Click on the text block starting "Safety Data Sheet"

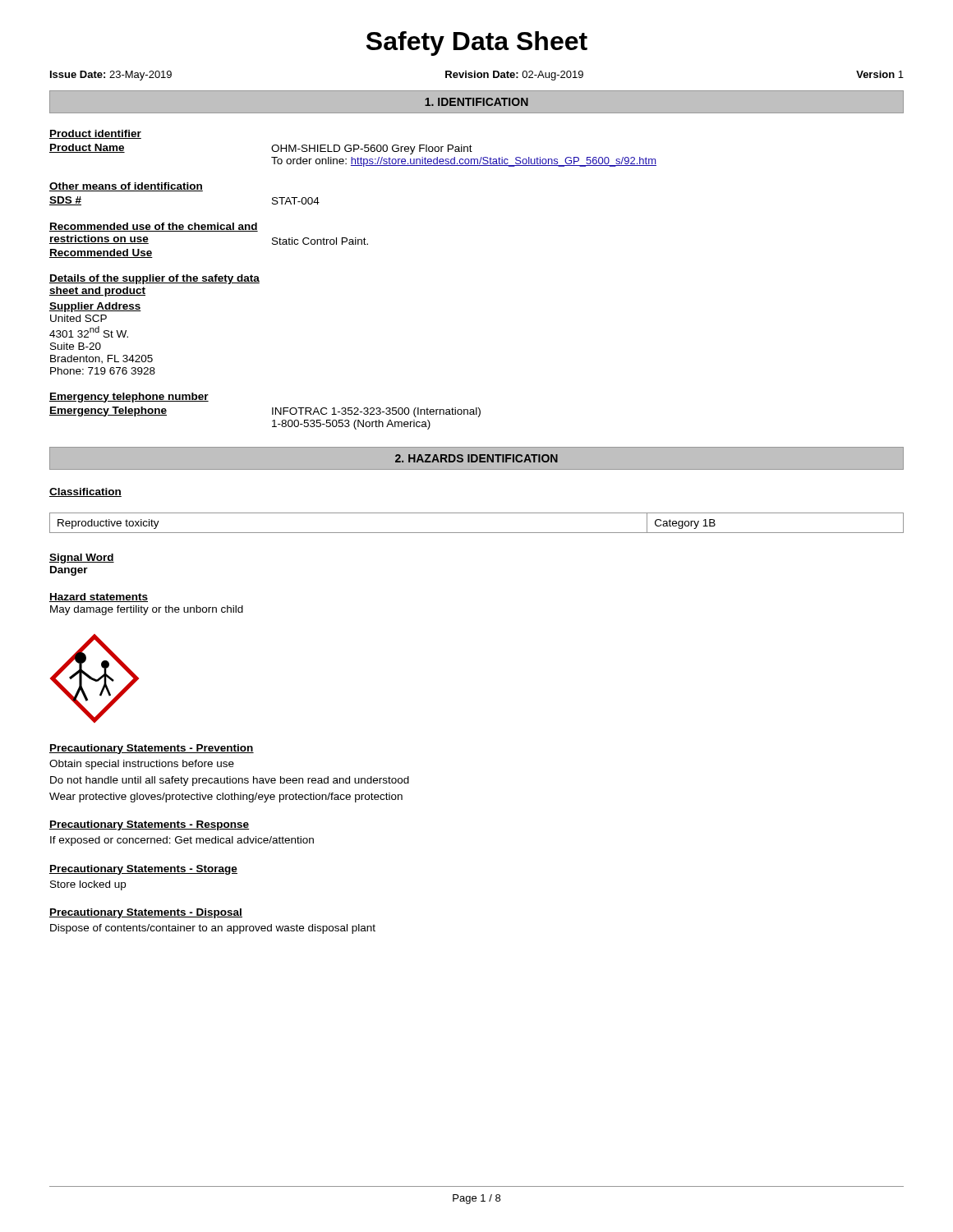(476, 41)
